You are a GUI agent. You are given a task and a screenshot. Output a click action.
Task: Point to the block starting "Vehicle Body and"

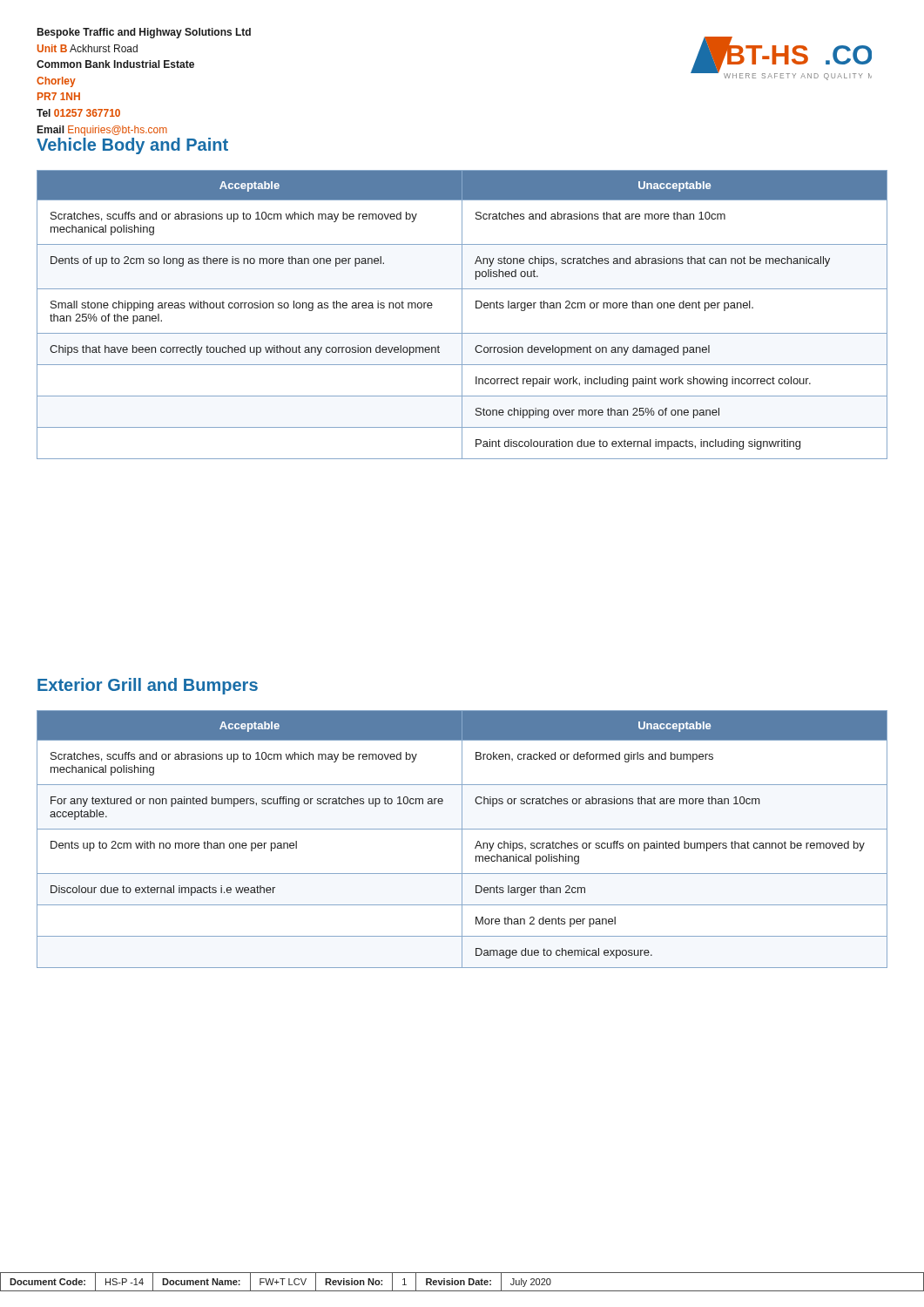click(x=132, y=145)
